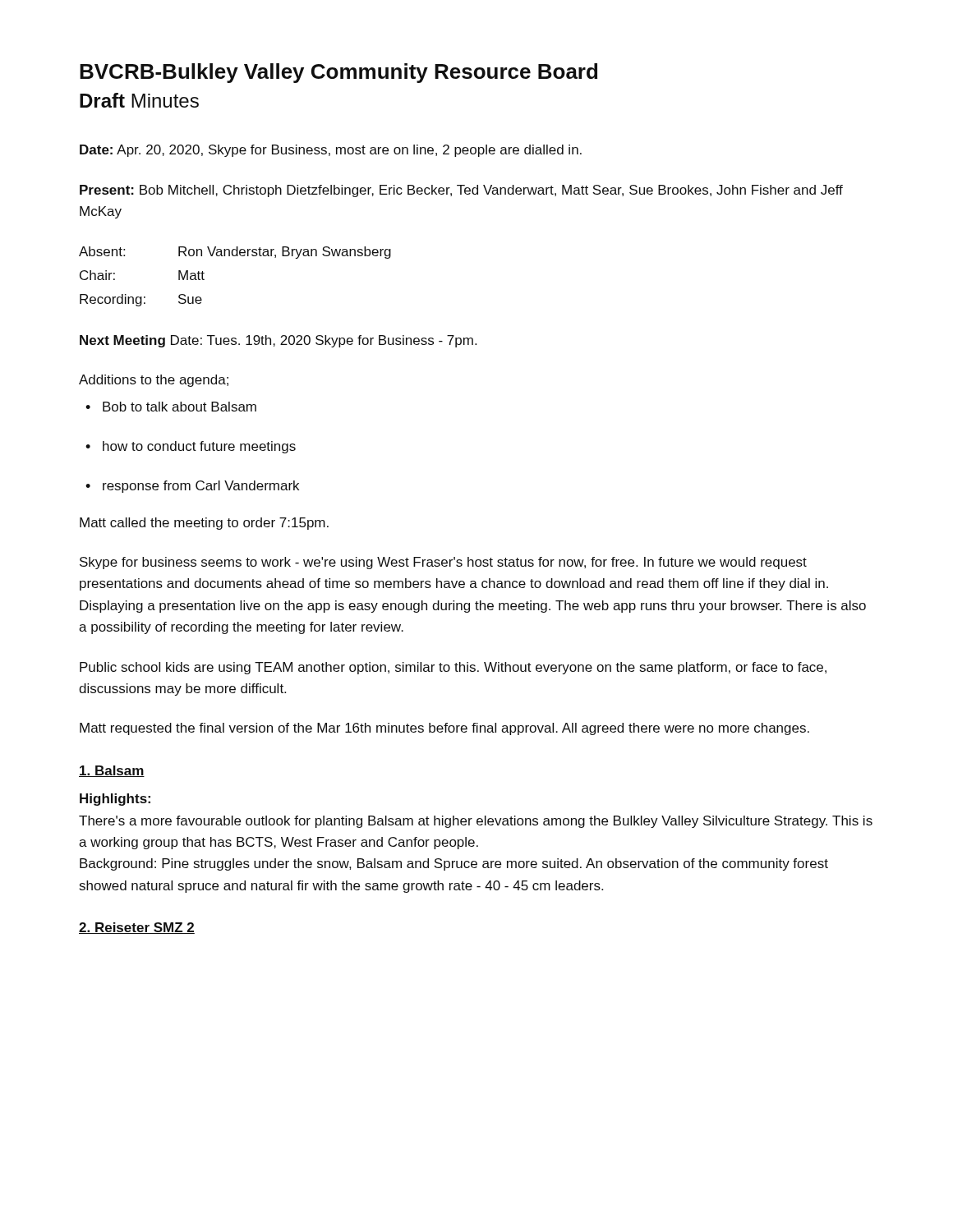Screen dimensions: 1232x953
Task: Click on the title with the text "BVCRB-Bulkley Valley Community Resource Board"
Action: (476, 86)
